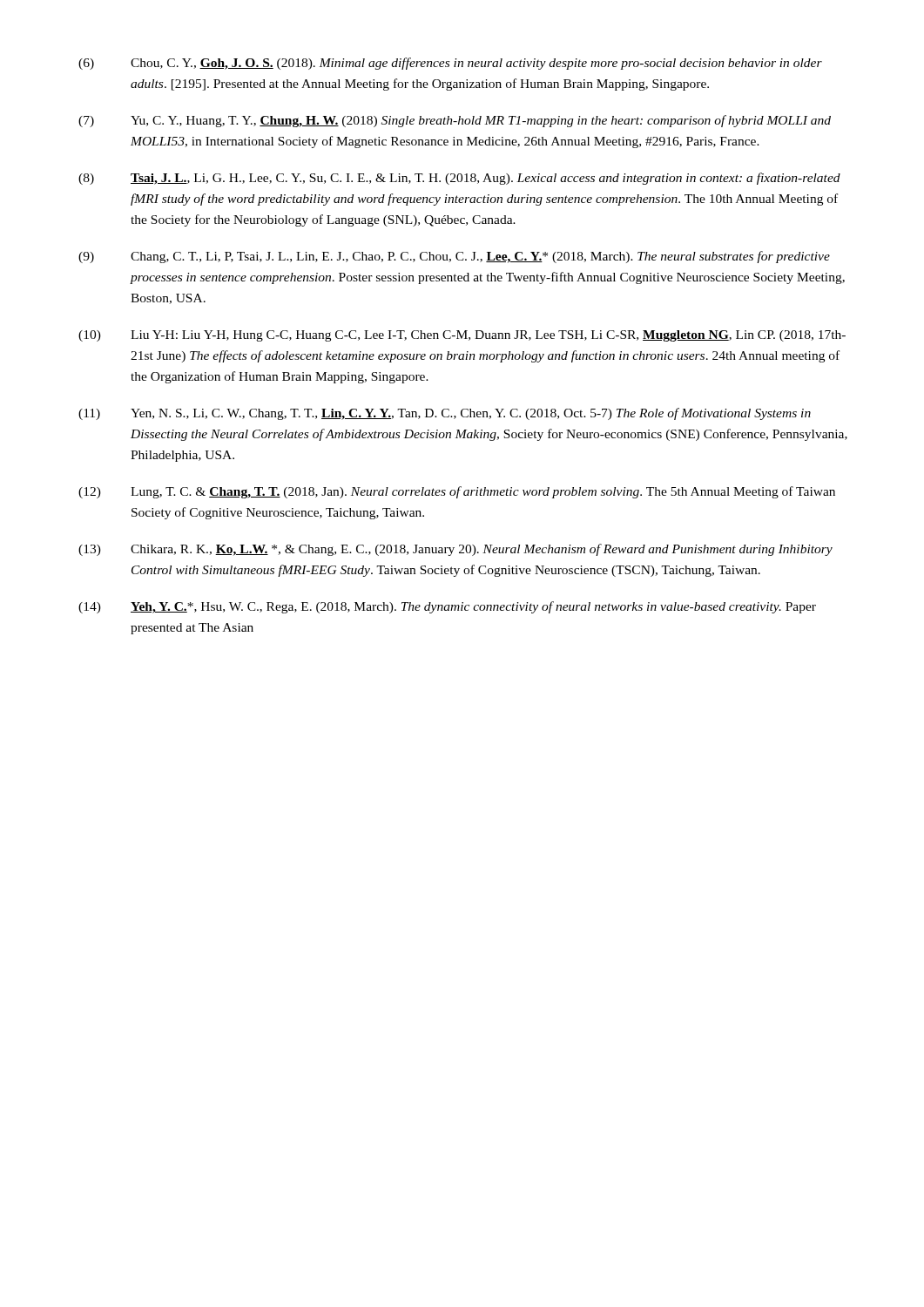The width and height of the screenshot is (924, 1307).
Task: Find the list item containing "(8) Tsai, J."
Action: point(462,199)
